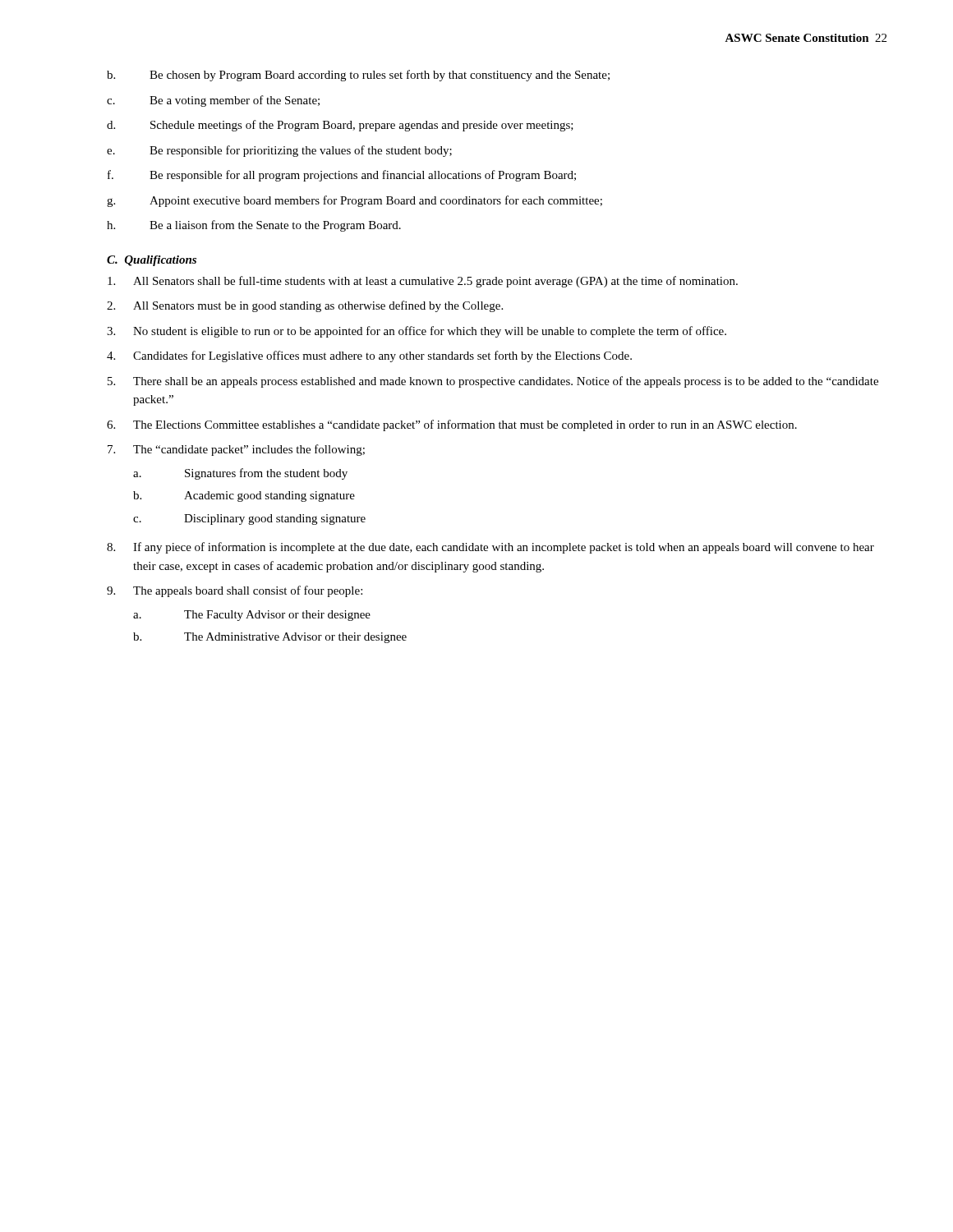
Task: Select the list item containing "9. The appeals board shall consist of four"
Action: [235, 591]
